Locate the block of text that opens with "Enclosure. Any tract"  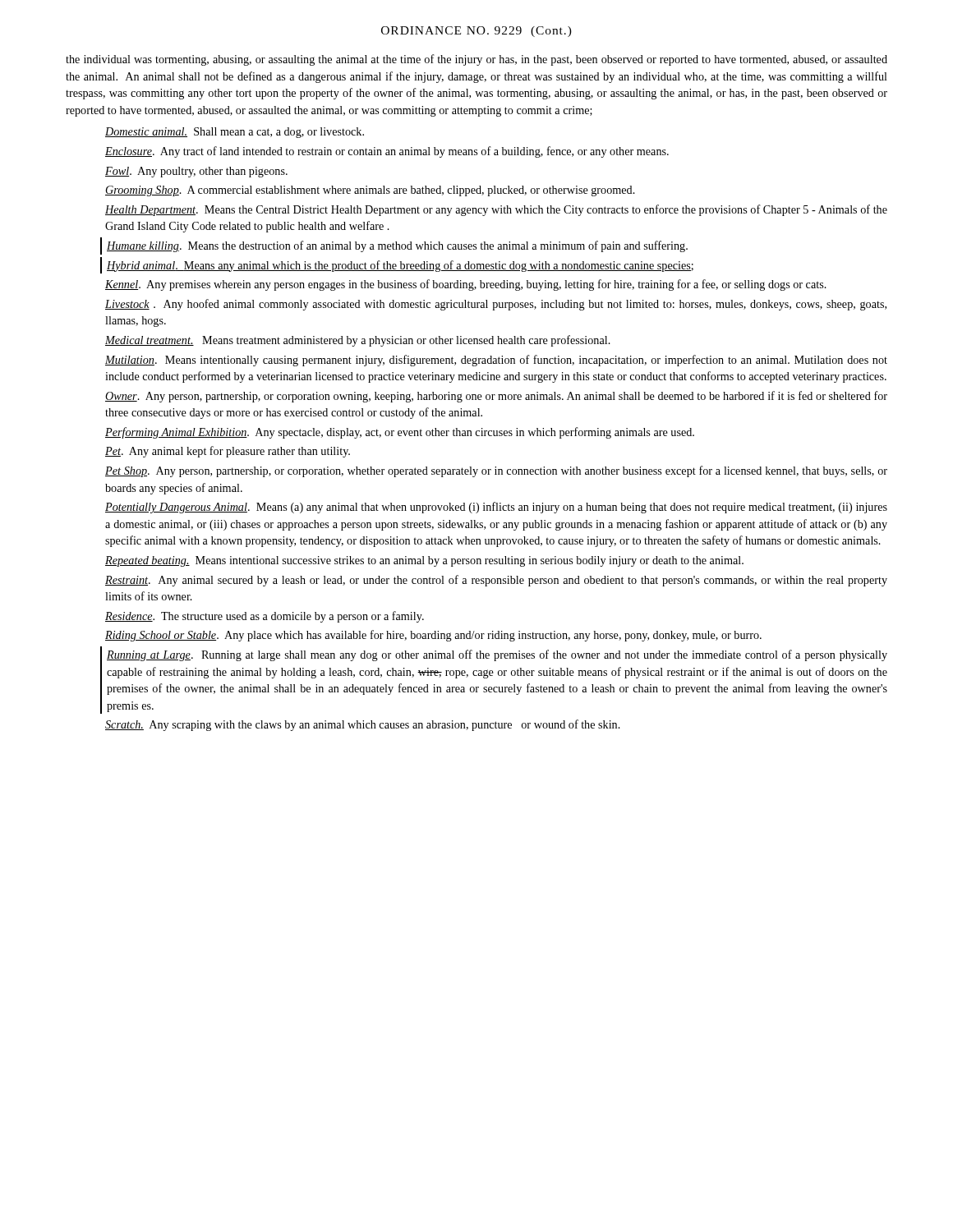coord(387,151)
